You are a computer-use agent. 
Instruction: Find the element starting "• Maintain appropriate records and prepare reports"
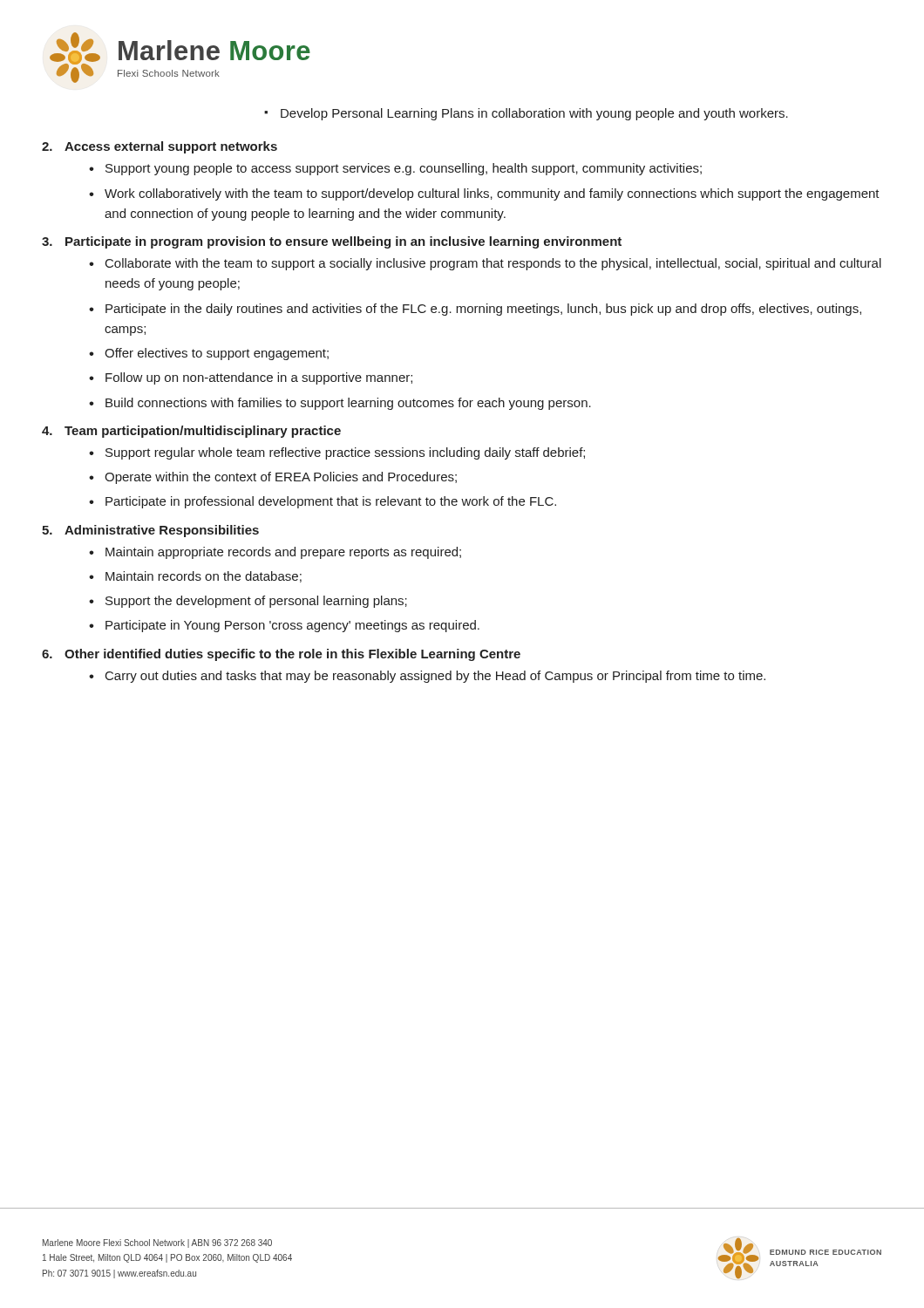pos(276,551)
